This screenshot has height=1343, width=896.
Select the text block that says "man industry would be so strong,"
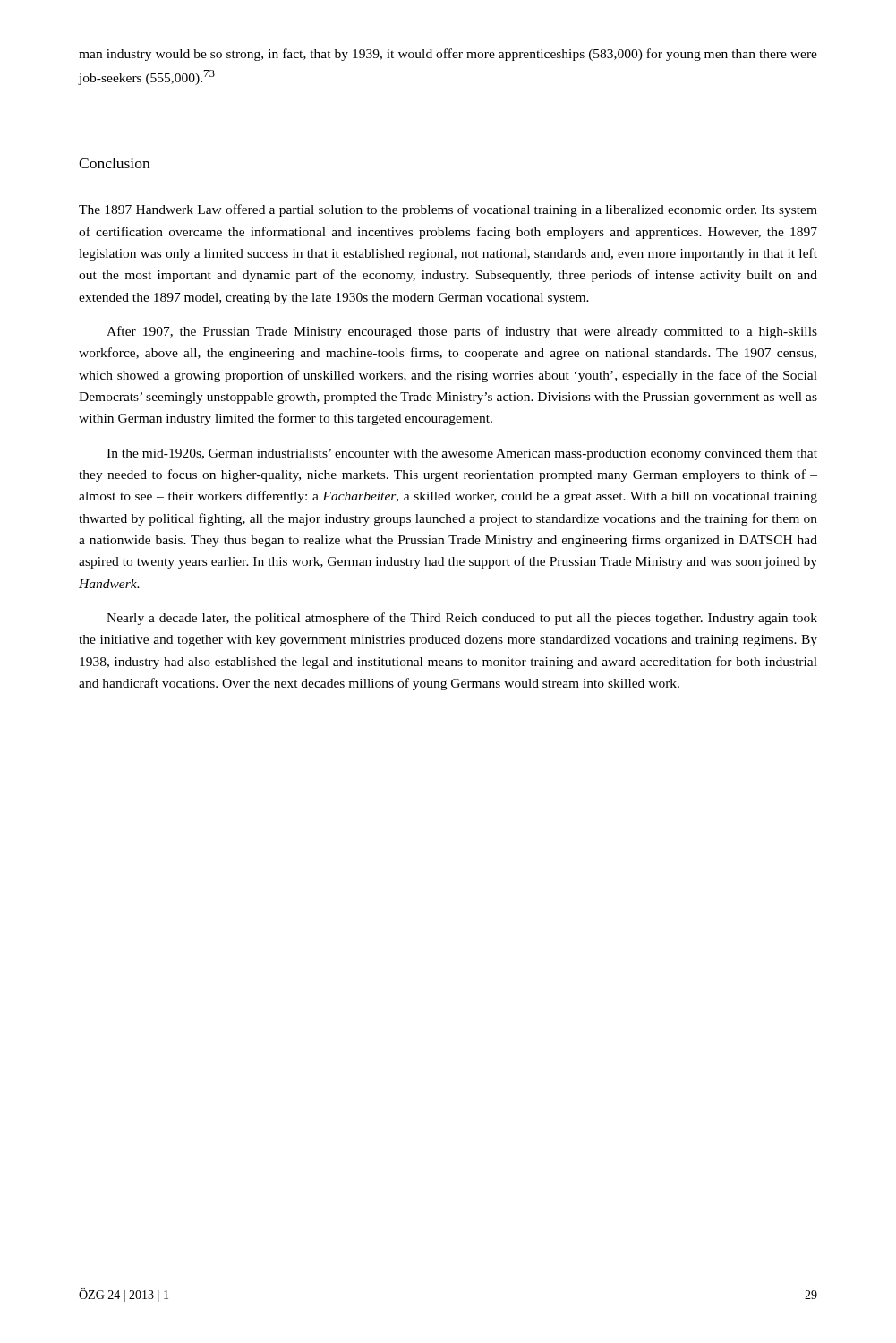pos(448,66)
